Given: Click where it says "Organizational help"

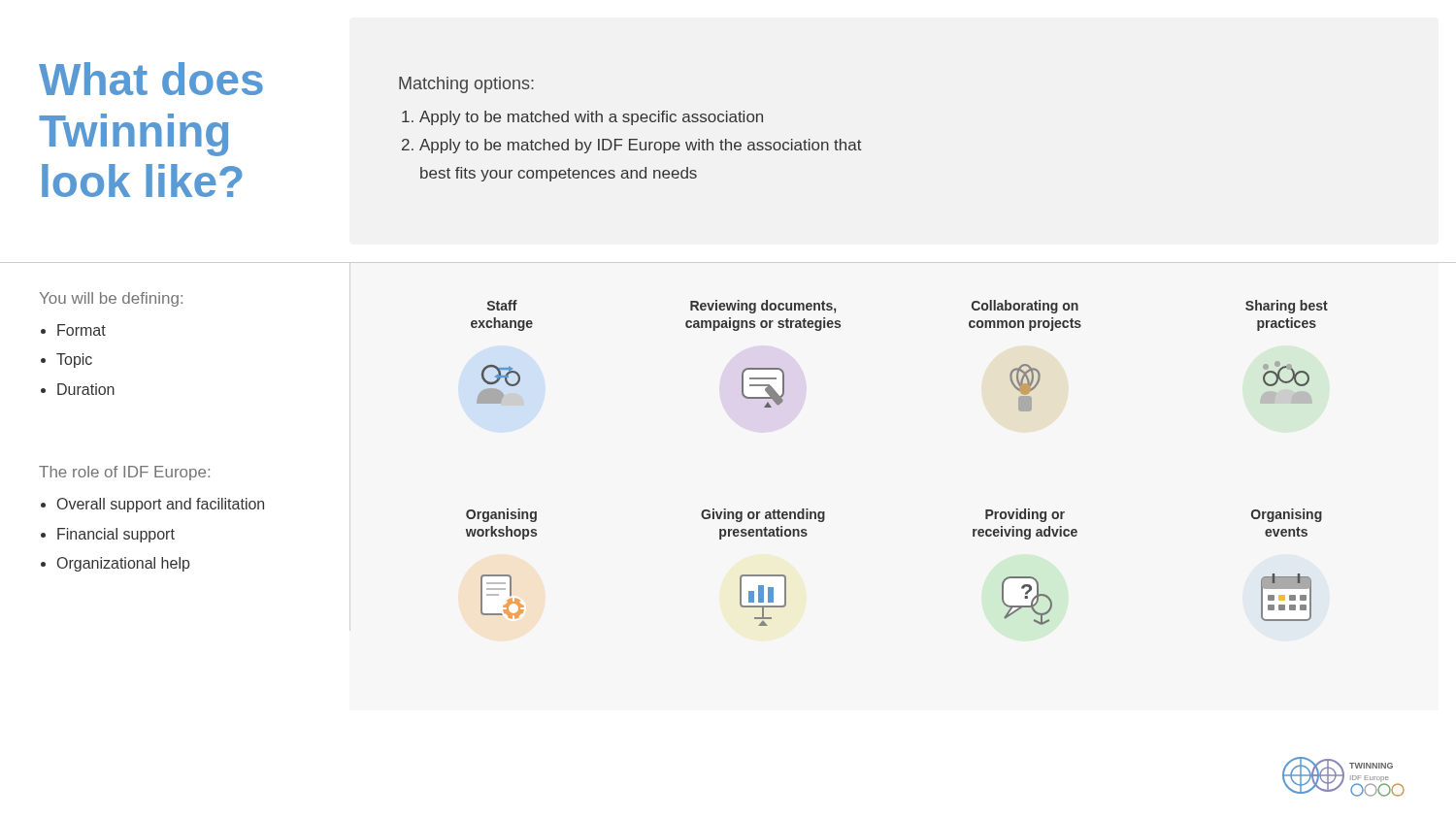Looking at the screenshot, I should click(123, 563).
